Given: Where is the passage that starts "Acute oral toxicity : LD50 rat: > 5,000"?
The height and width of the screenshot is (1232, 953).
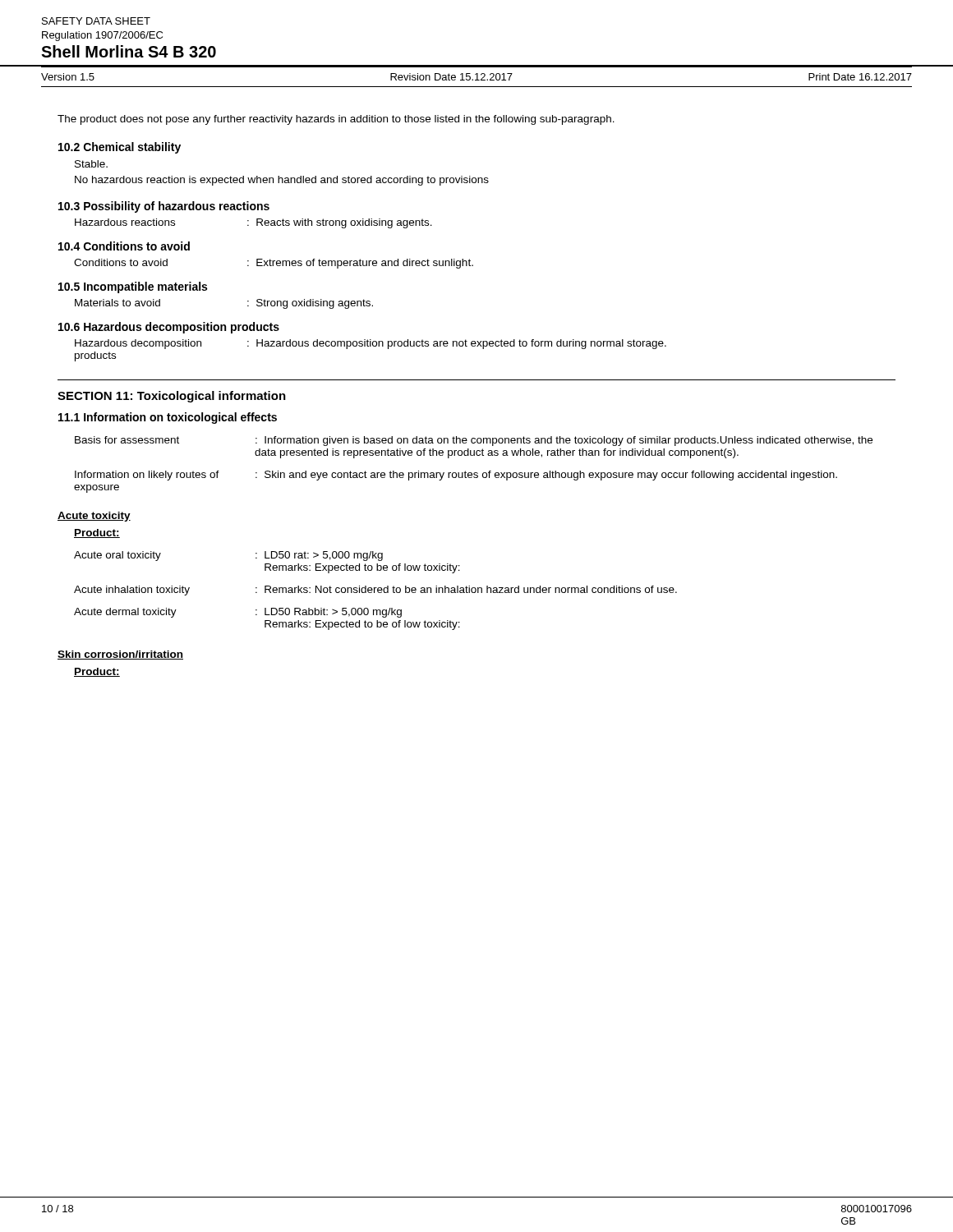Looking at the screenshot, I should pyautogui.click(x=267, y=562).
